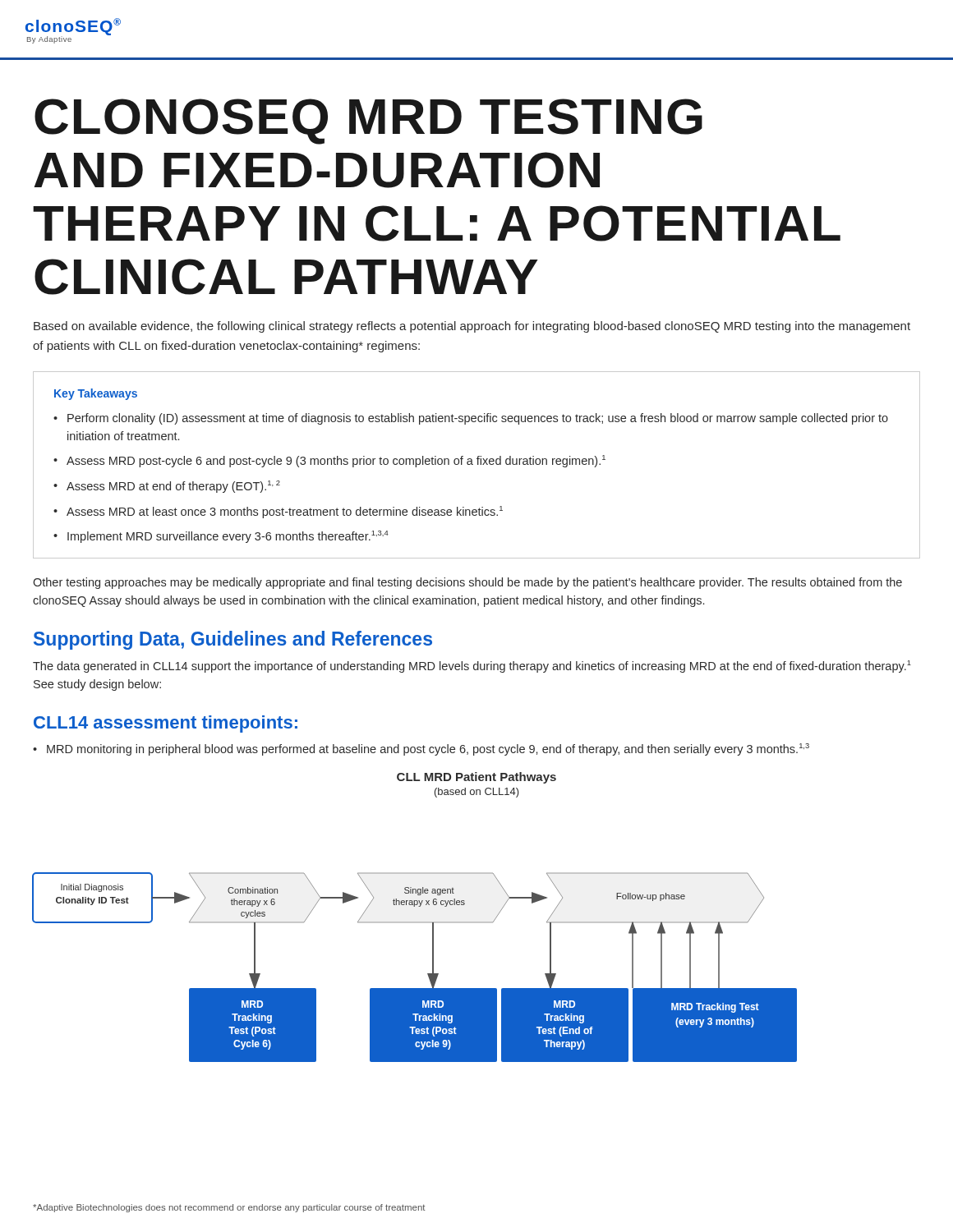Locate the element starting "• Assess MRD post-cycle 6 and post-cycle"
This screenshot has height=1232, width=953.
330,461
